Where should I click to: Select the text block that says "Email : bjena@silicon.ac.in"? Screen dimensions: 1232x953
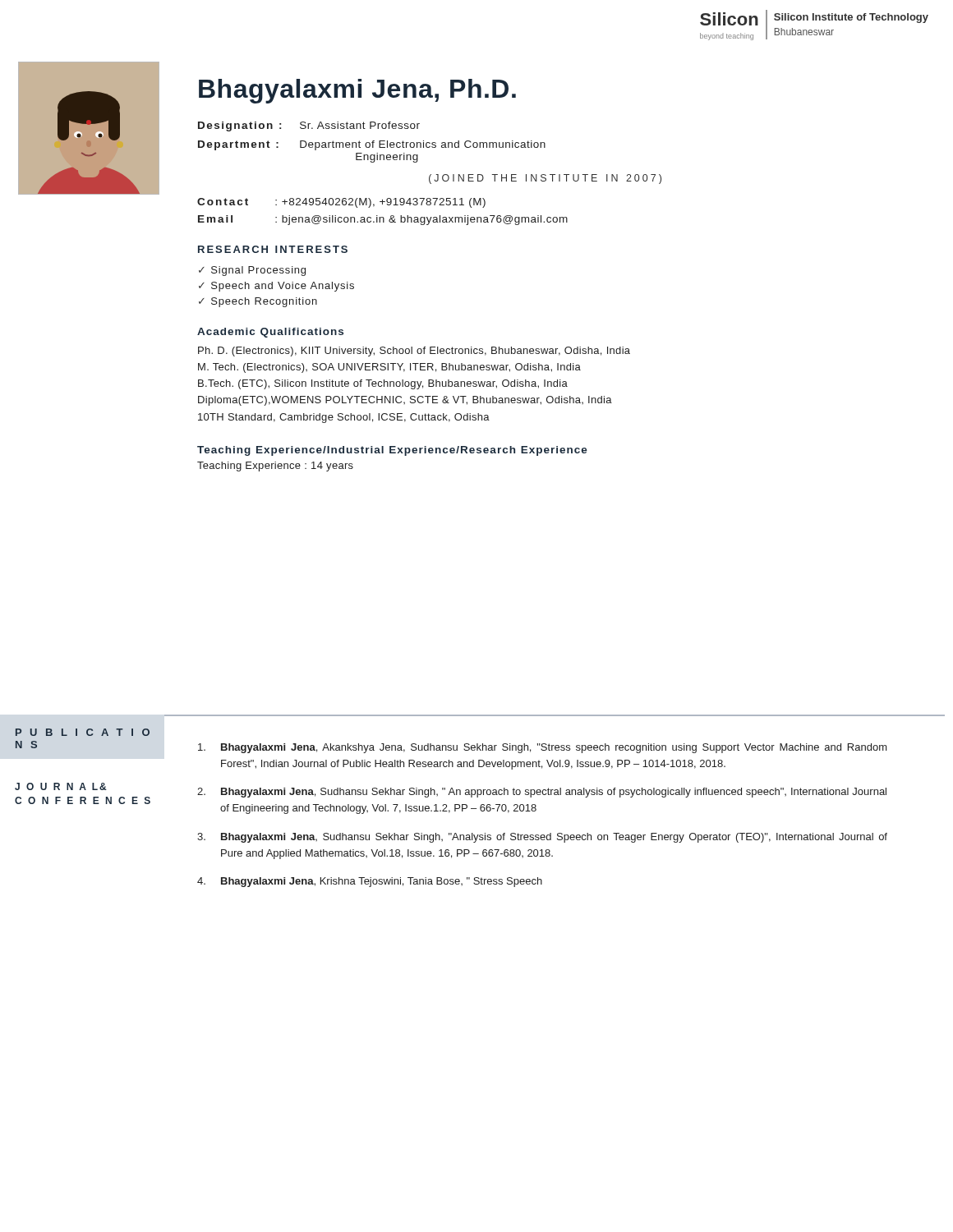pyautogui.click(x=383, y=219)
